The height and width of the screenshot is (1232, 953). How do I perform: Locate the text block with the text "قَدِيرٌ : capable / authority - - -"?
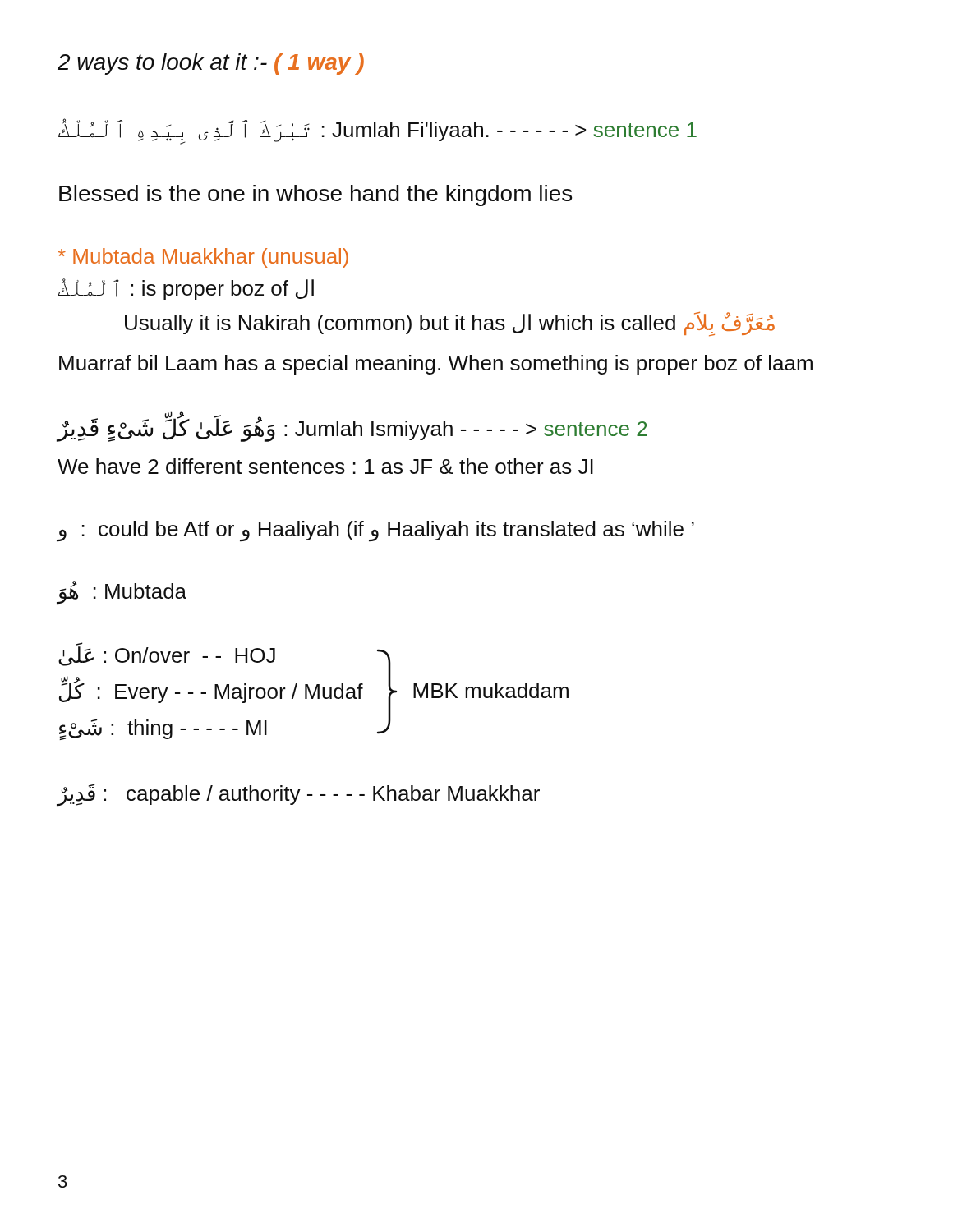point(299,794)
